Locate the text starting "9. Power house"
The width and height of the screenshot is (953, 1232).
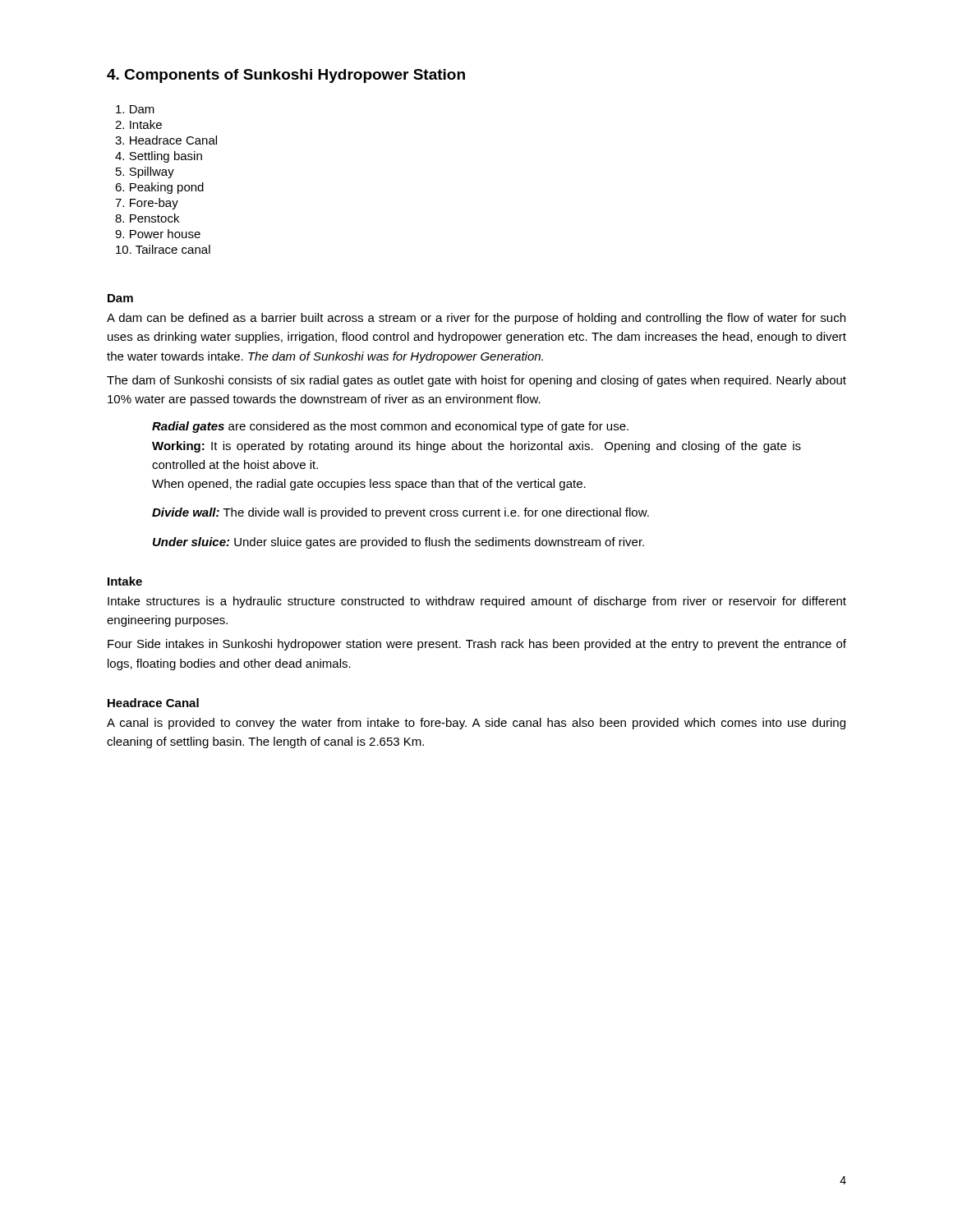158,234
